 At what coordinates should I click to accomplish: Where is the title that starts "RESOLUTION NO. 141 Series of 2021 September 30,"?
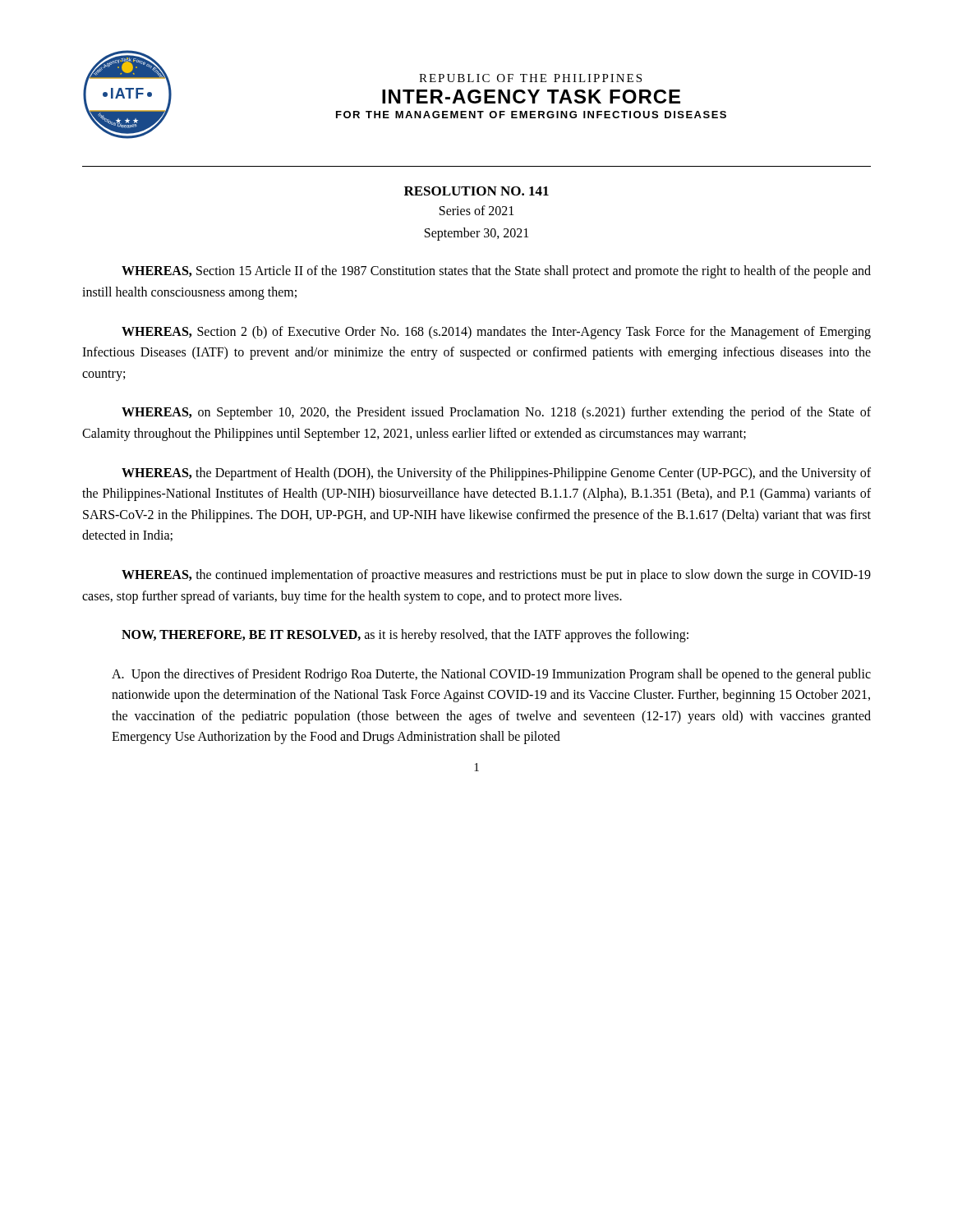pos(476,214)
